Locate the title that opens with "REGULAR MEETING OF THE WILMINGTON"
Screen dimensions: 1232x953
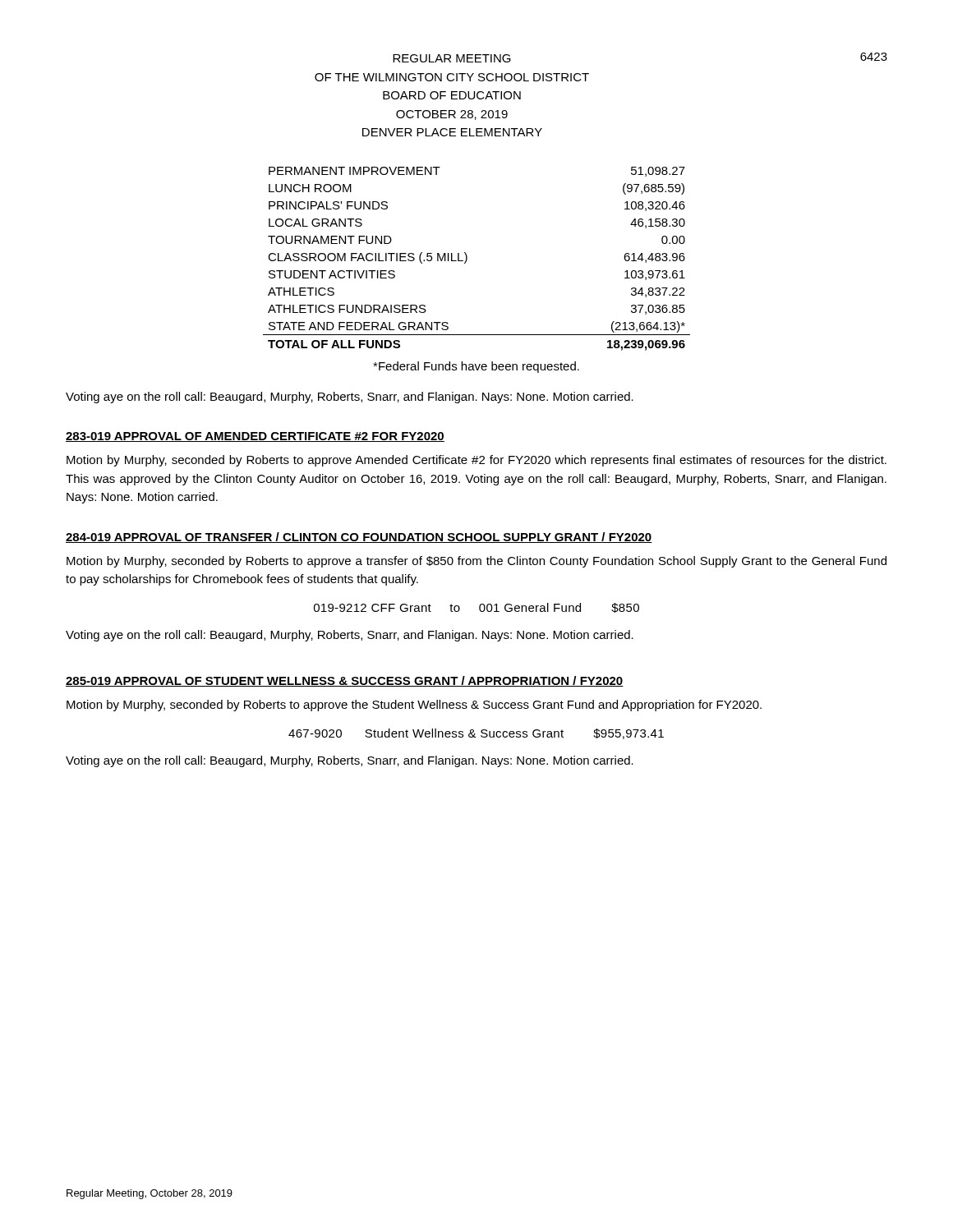[x=452, y=95]
